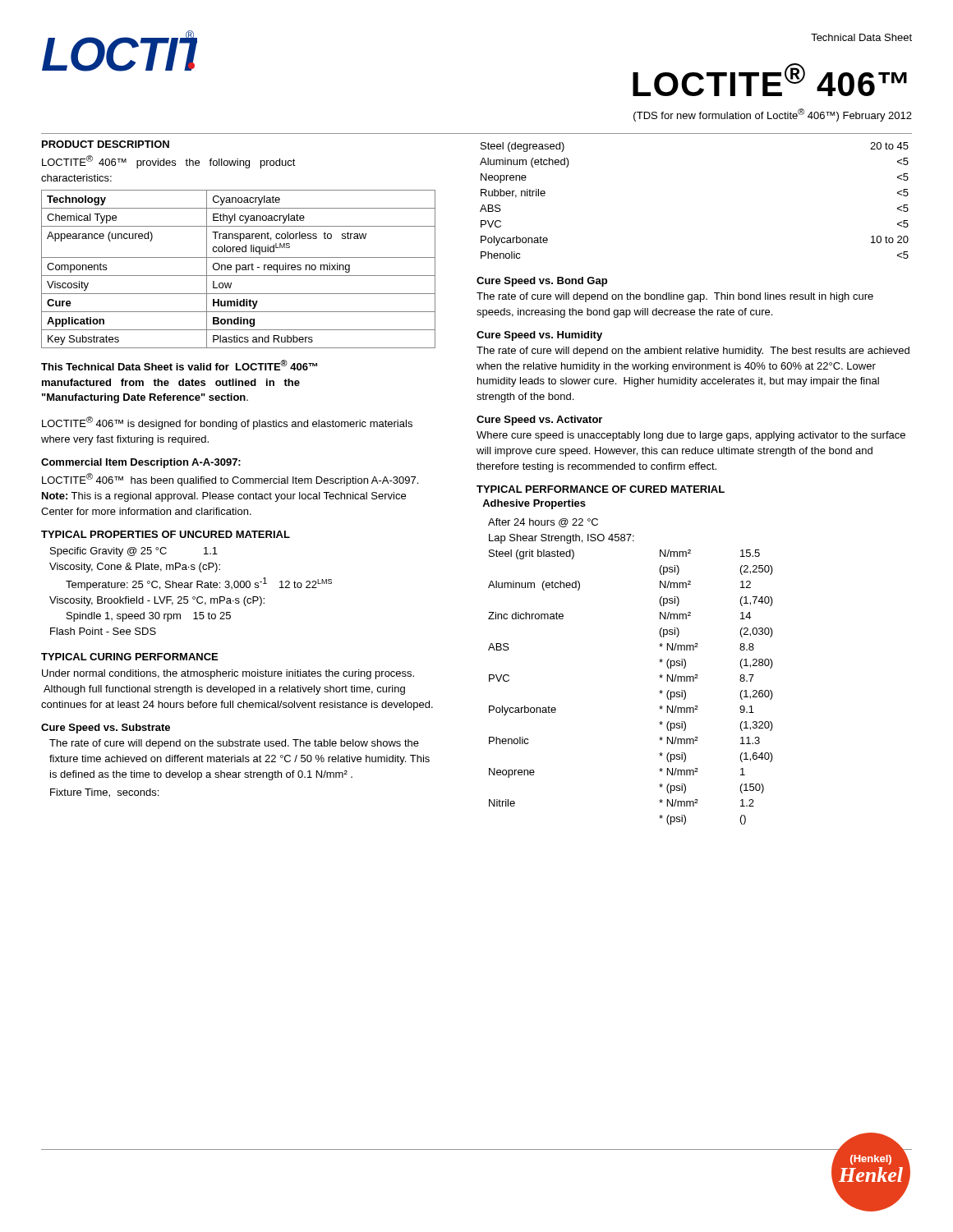Screen dimensions: 1232x953
Task: Click on the text block containing "Temperature: 25 °C, Shear Rate: 3,000 s-1 12"
Action: [199, 583]
